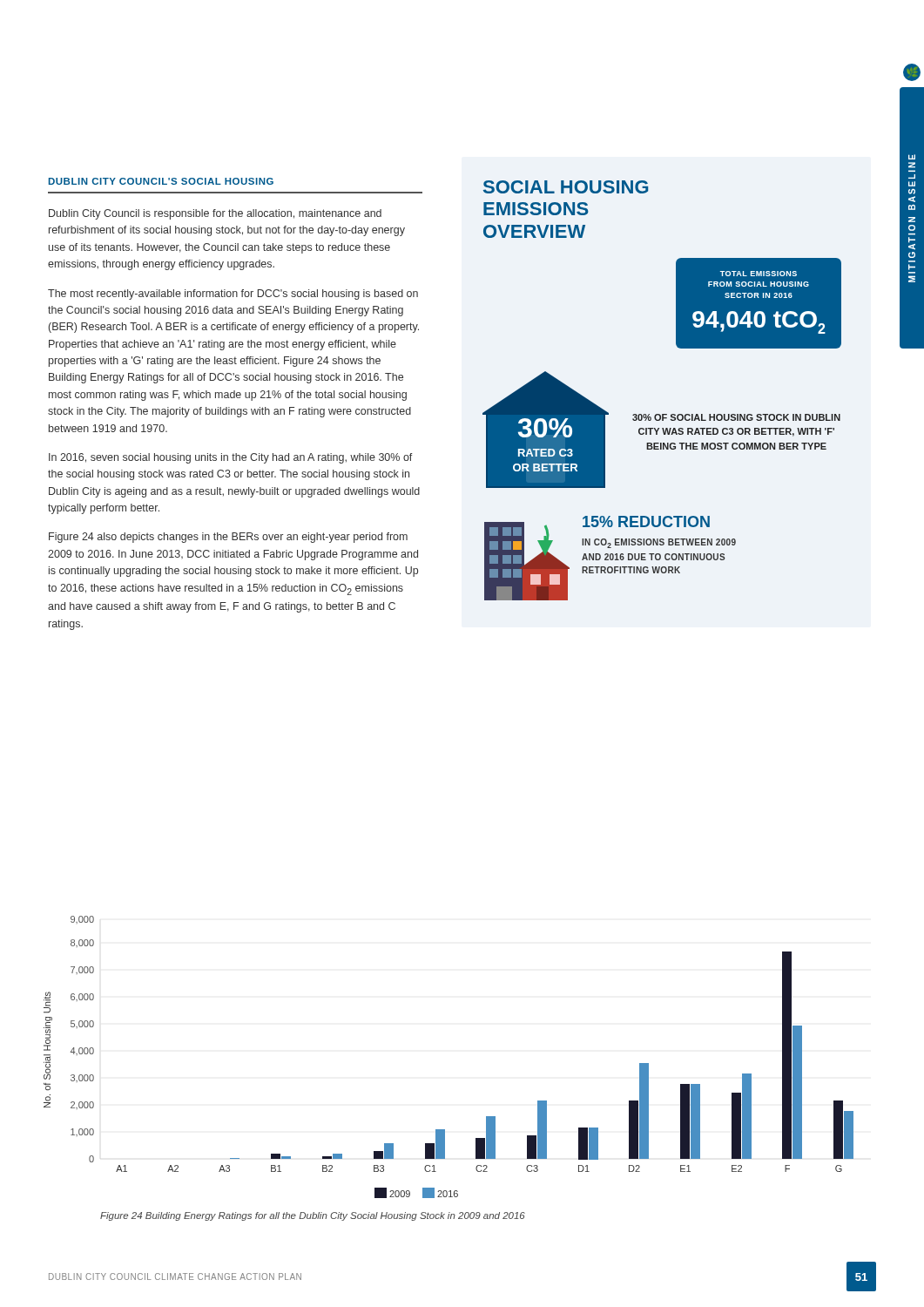This screenshot has width=924, height=1307.
Task: Find the text with the text "TOTAL EMISSIONSFROM SOCIAL HOUSINGSECTOR IN 2016"
Action: coord(759,284)
